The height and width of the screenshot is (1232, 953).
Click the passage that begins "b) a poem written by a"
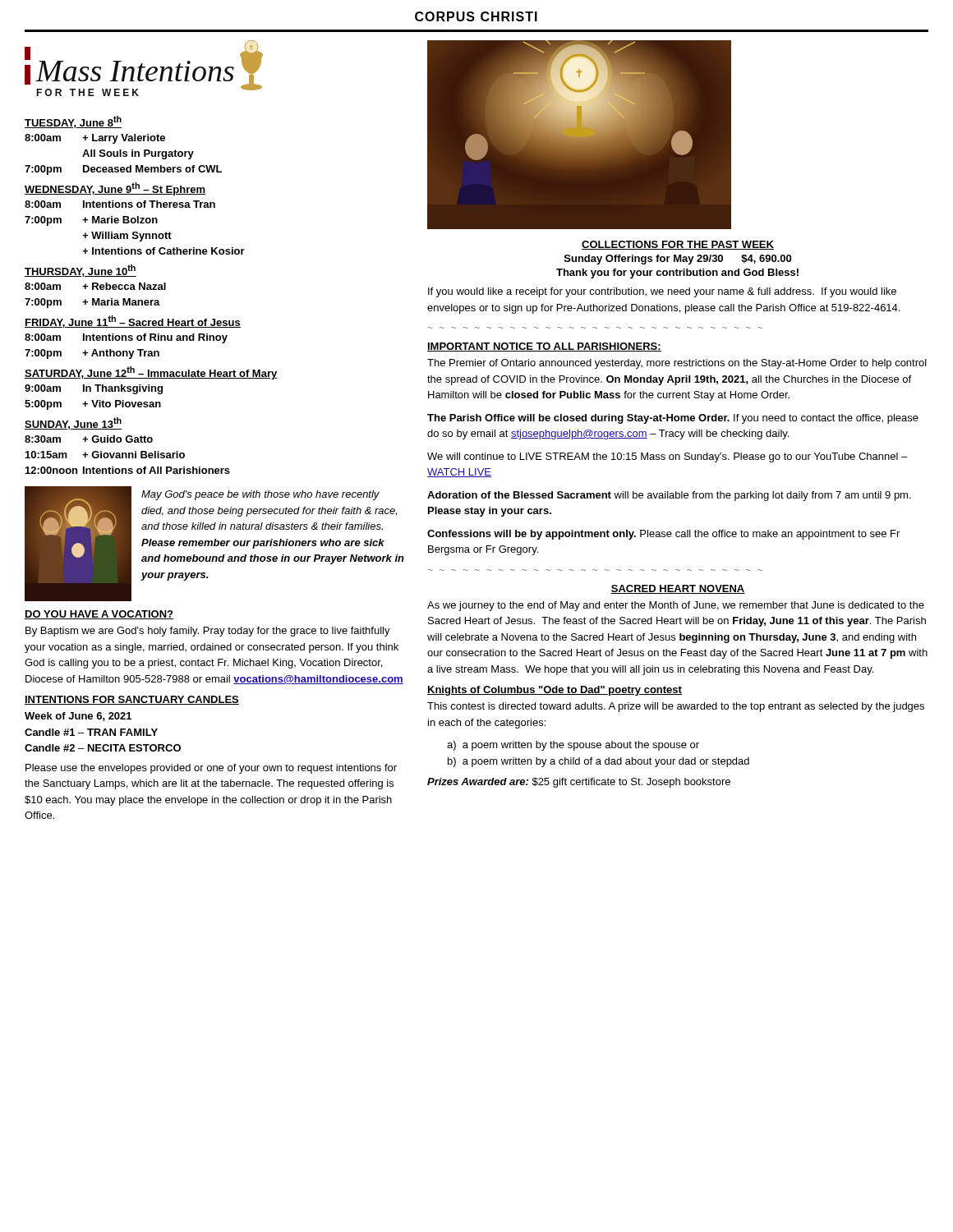click(598, 761)
